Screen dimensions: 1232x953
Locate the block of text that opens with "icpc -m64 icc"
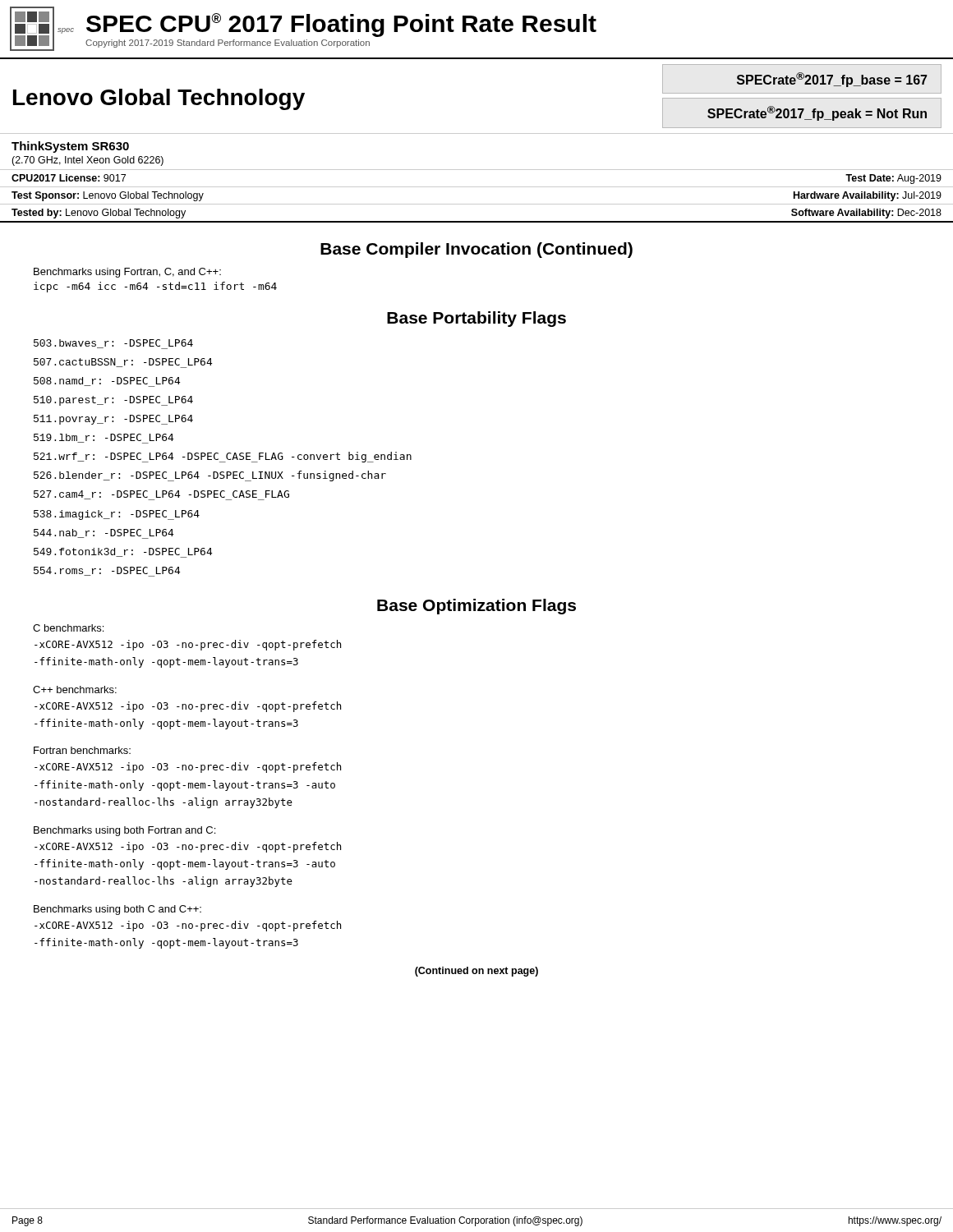(155, 286)
